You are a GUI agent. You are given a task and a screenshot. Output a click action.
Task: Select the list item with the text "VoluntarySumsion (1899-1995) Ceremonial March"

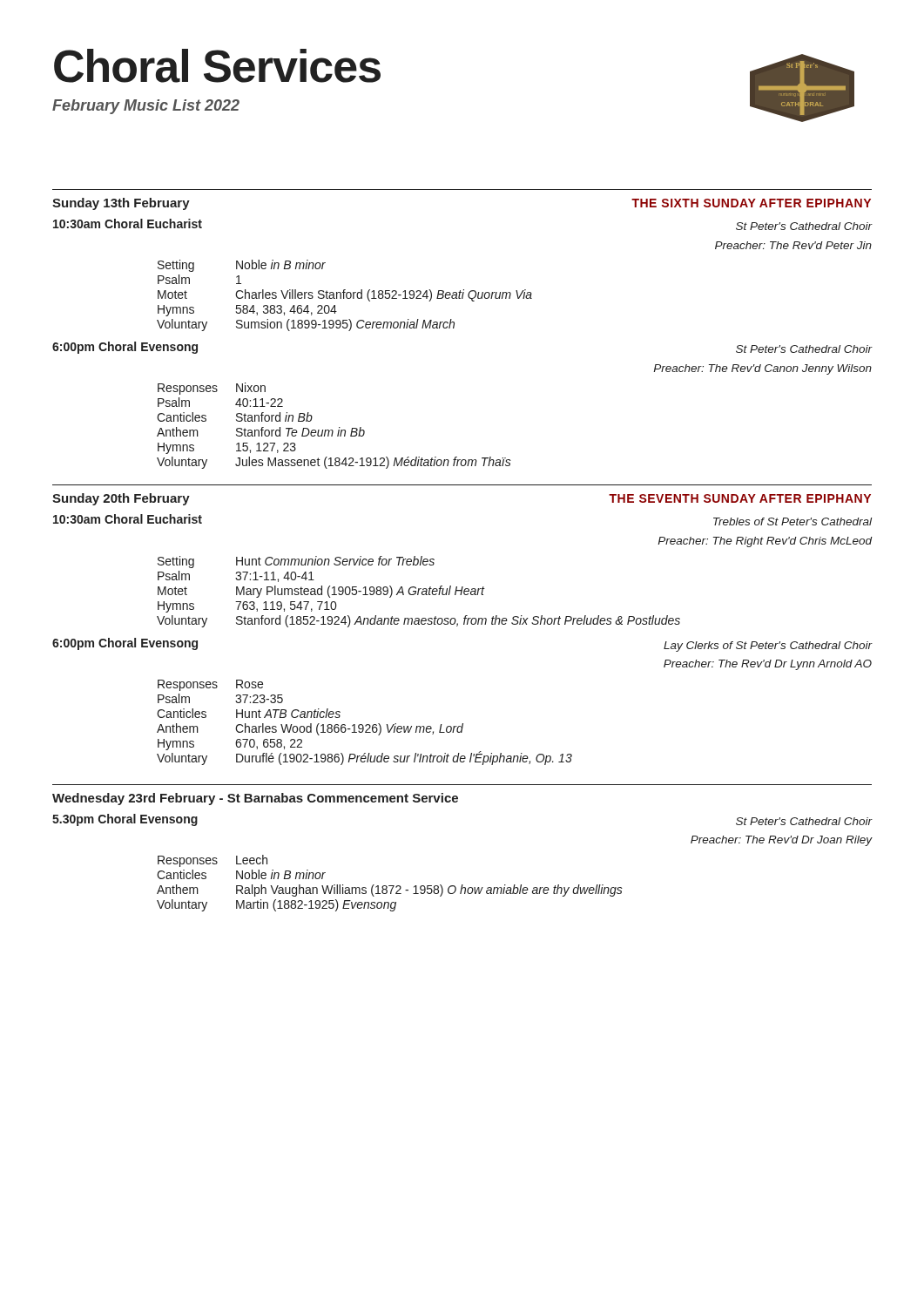pos(306,324)
